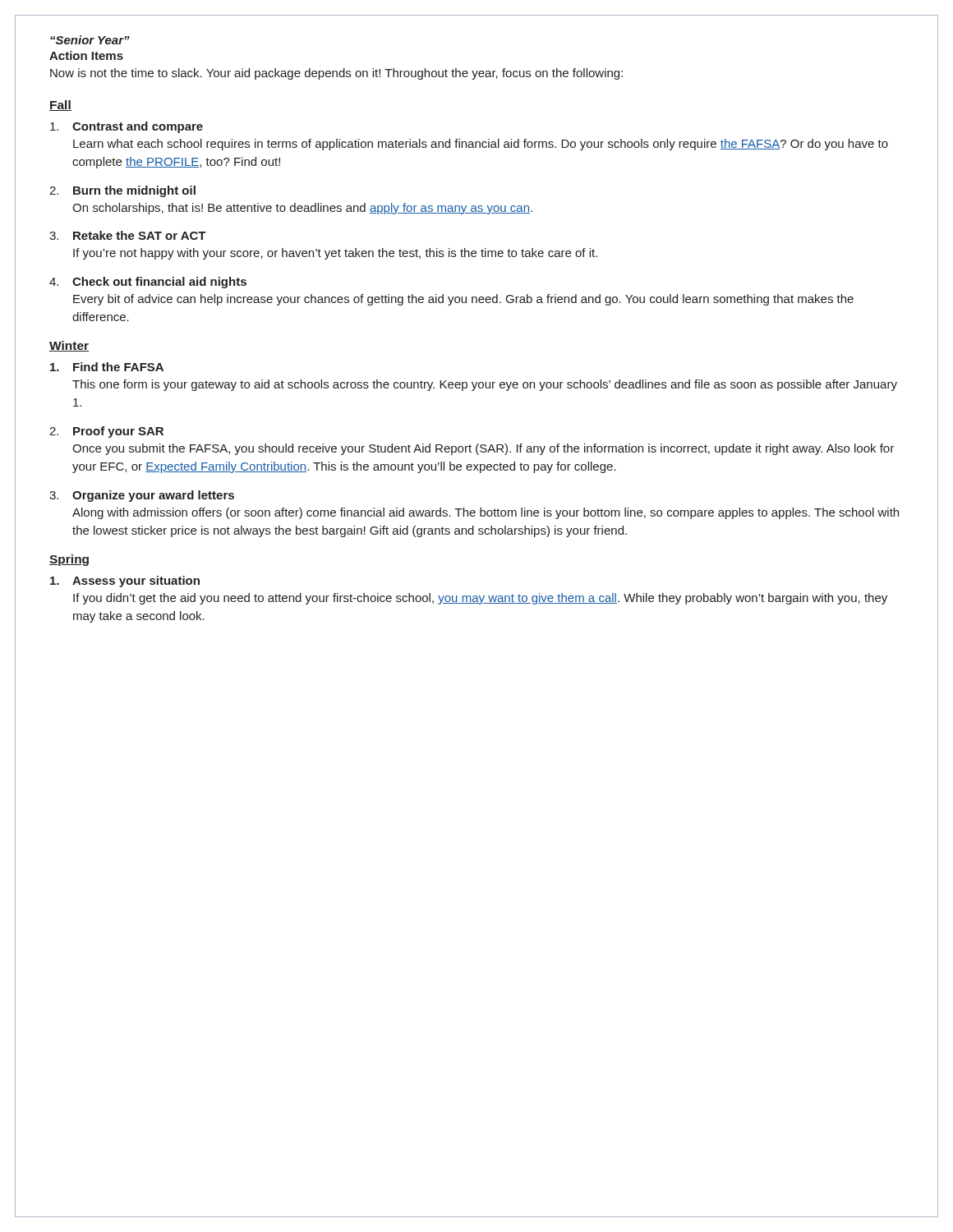This screenshot has width=953, height=1232.
Task: Click on the passage starting "3. Organize your award letters Along with admission"
Action: [x=476, y=514]
